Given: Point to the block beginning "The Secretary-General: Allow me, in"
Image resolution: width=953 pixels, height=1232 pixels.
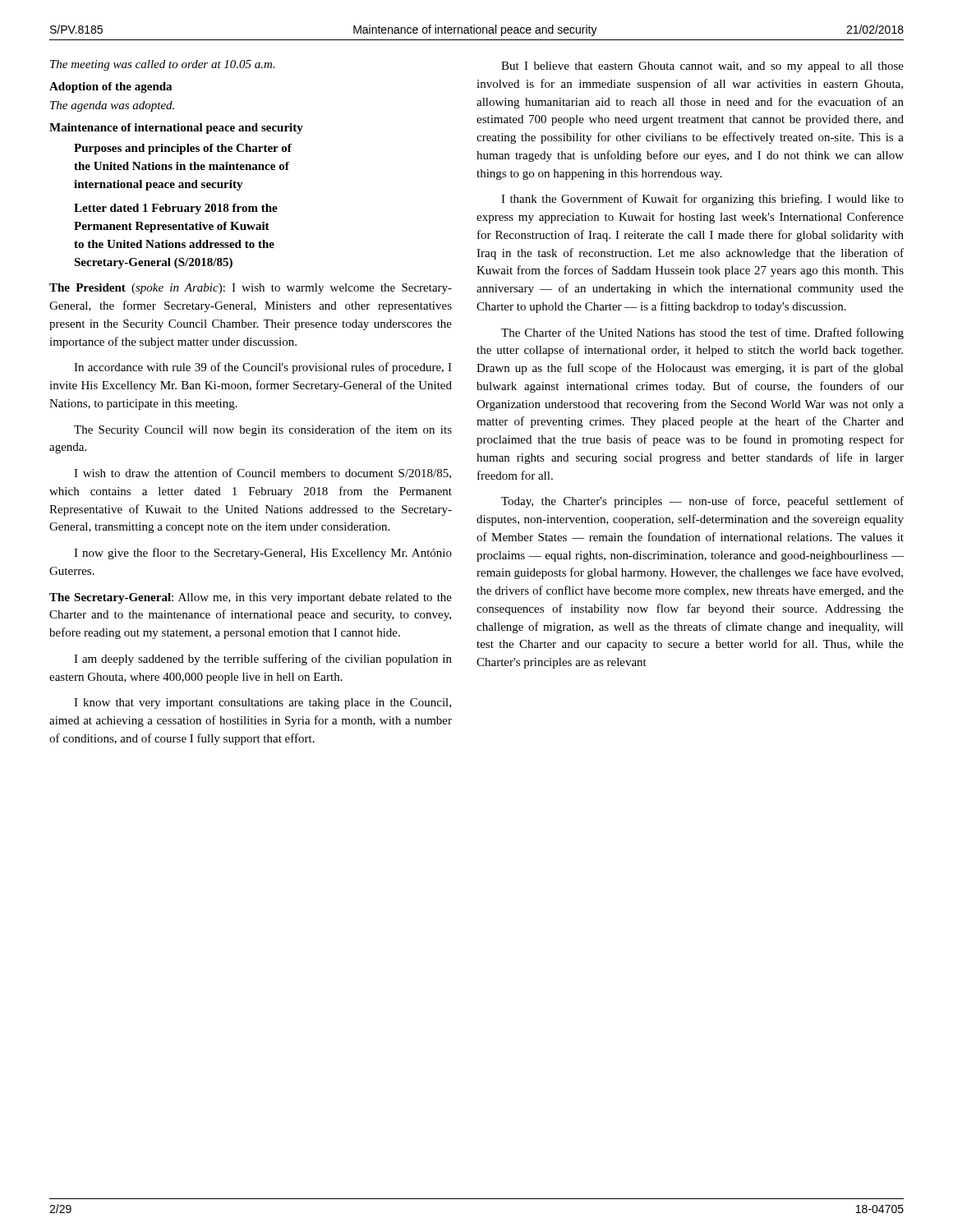Looking at the screenshot, I should [251, 615].
